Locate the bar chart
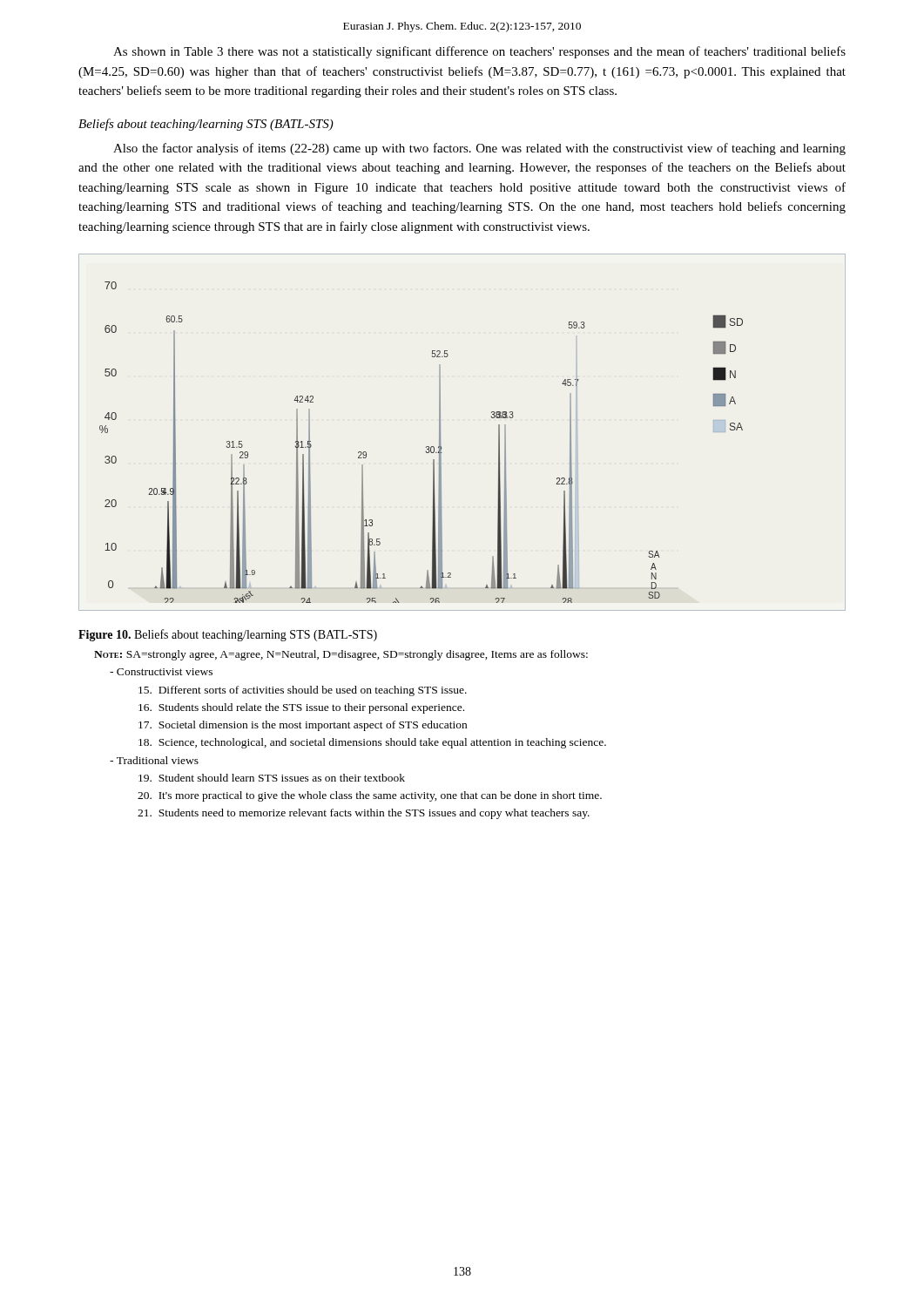The width and height of the screenshot is (924, 1307). tap(462, 432)
